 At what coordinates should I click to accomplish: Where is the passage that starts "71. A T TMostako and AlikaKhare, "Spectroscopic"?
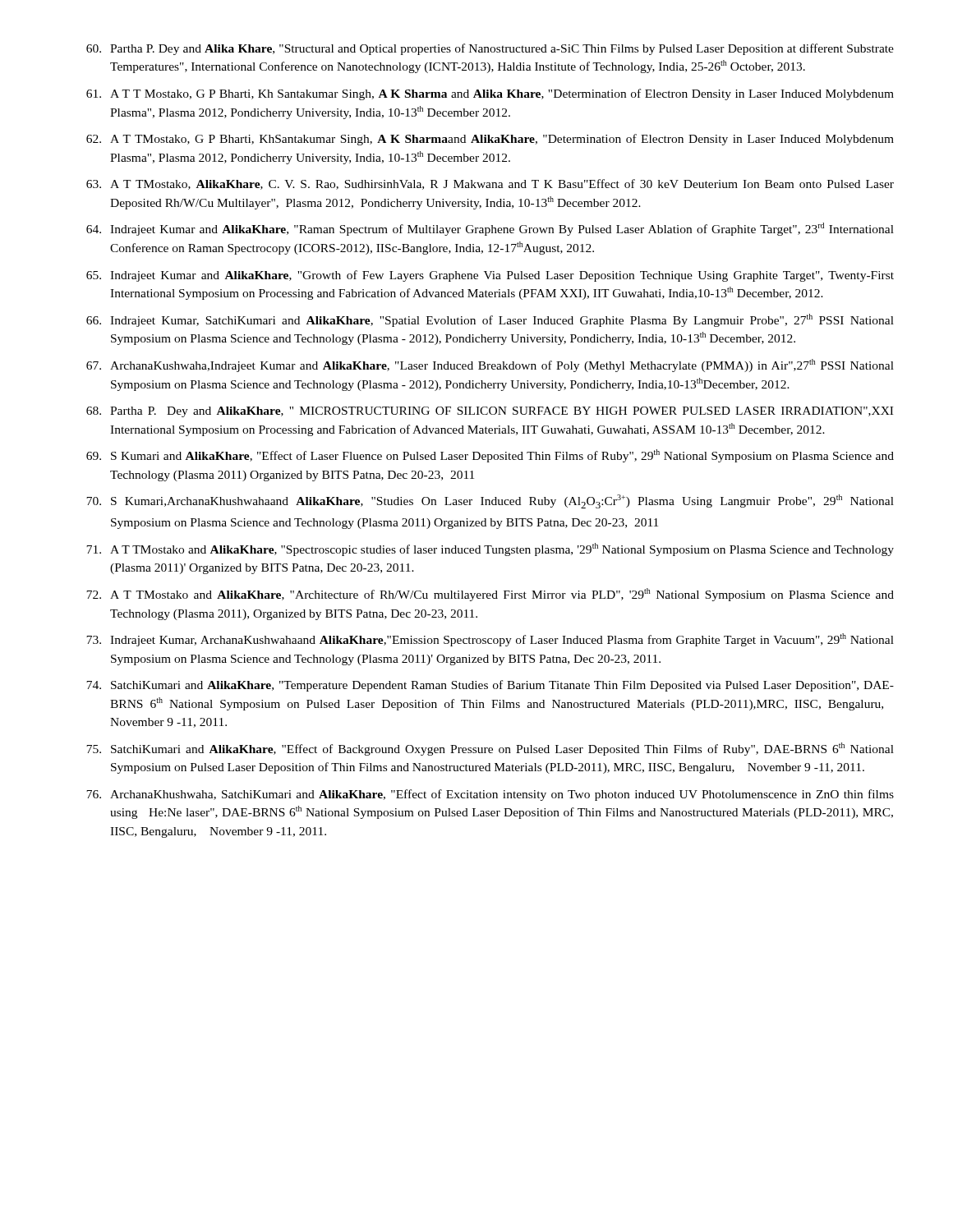[476, 559]
